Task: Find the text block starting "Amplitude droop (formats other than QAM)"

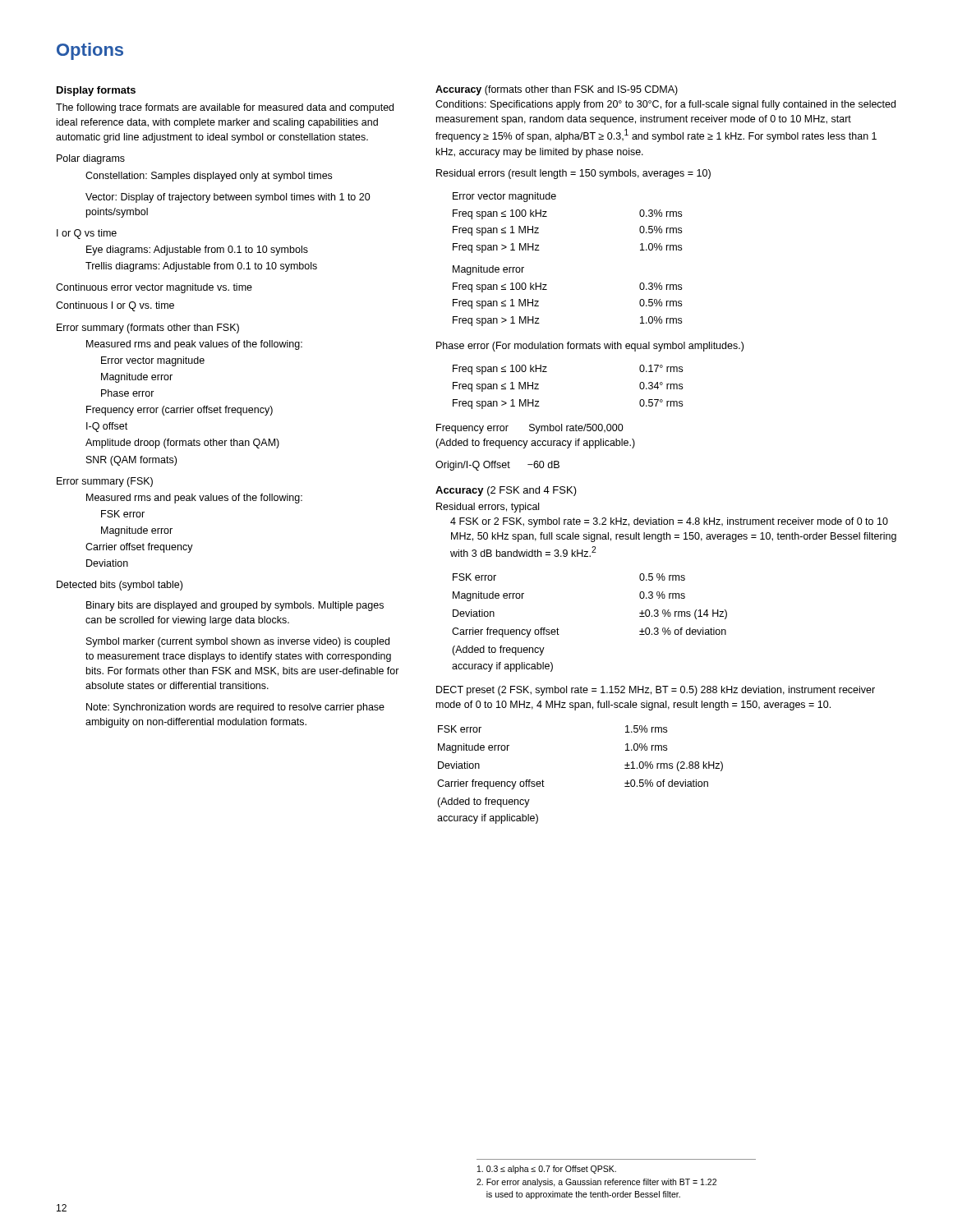Action: 182,443
